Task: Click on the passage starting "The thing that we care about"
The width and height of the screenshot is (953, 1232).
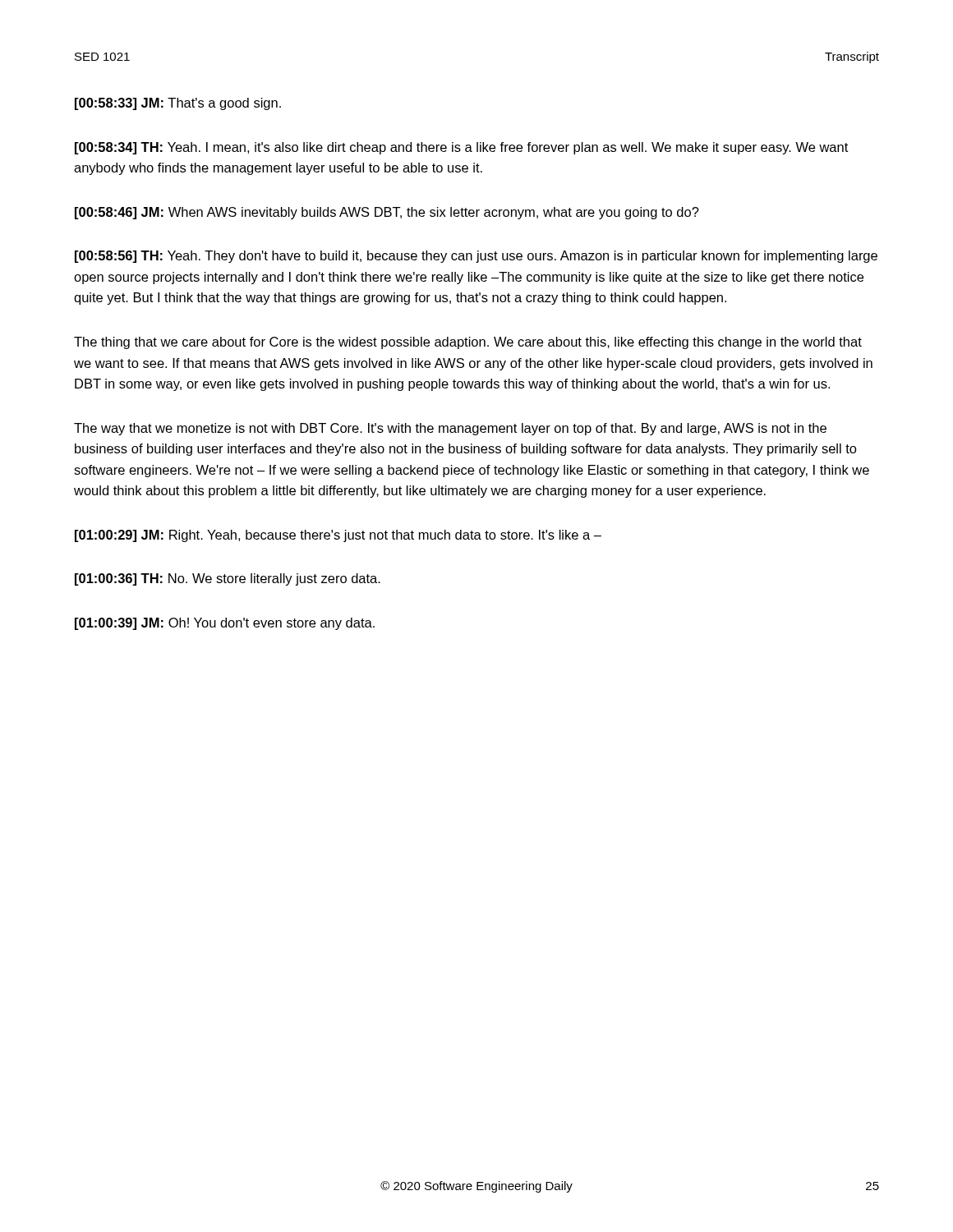Action: click(x=474, y=363)
